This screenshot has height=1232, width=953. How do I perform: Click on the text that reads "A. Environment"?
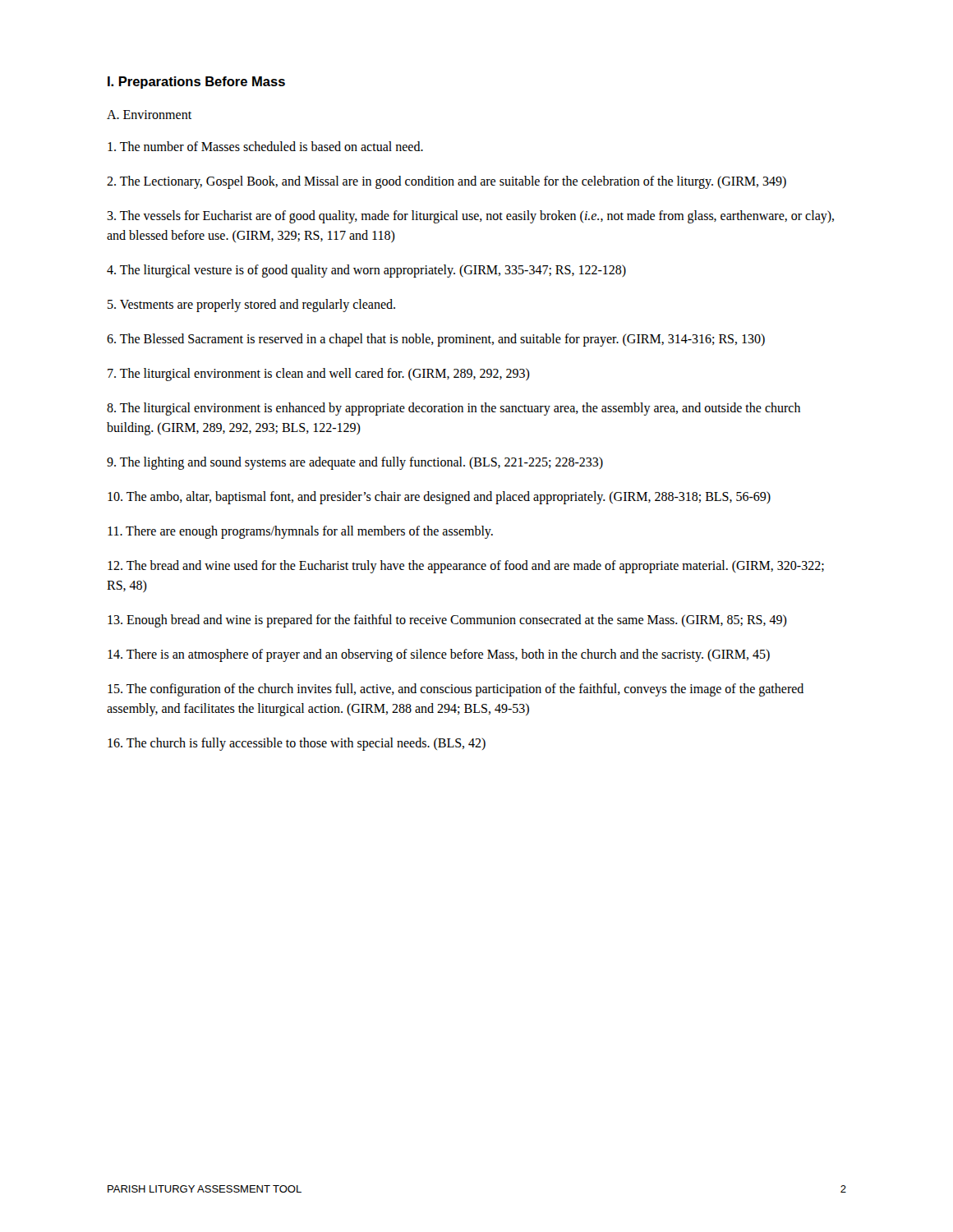coord(149,115)
